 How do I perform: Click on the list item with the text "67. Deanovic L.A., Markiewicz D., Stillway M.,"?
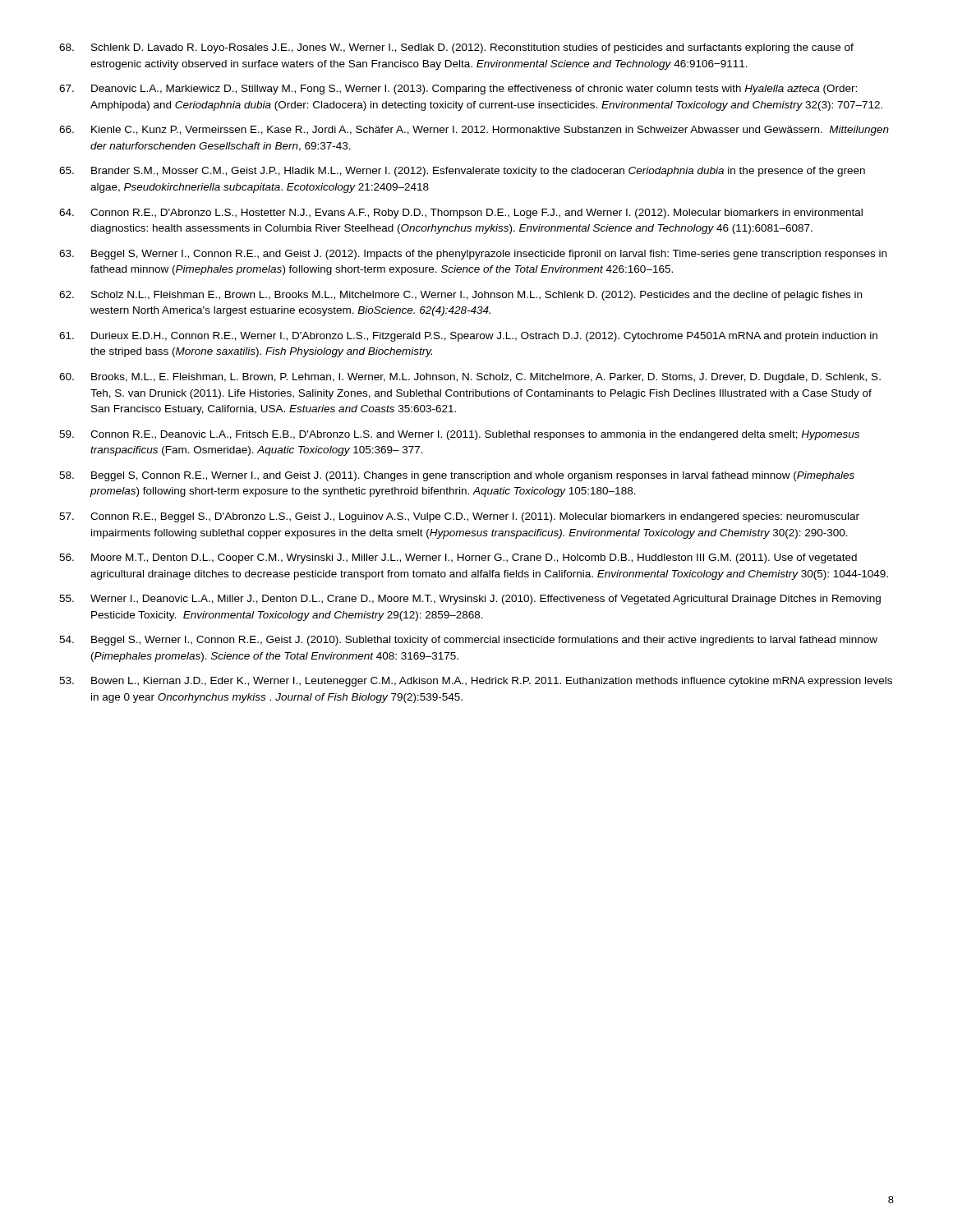(476, 97)
